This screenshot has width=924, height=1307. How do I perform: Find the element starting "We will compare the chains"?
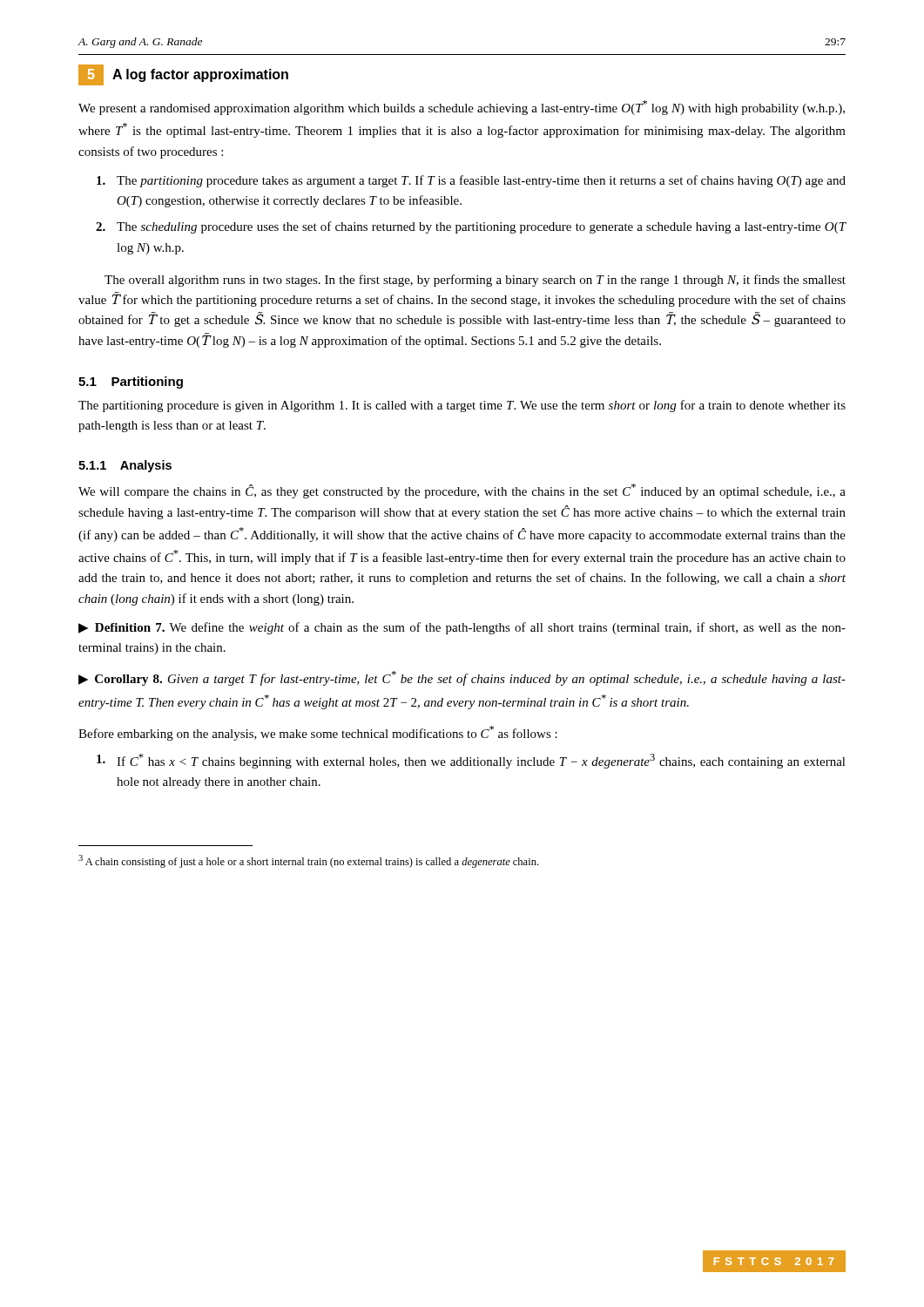coord(462,543)
